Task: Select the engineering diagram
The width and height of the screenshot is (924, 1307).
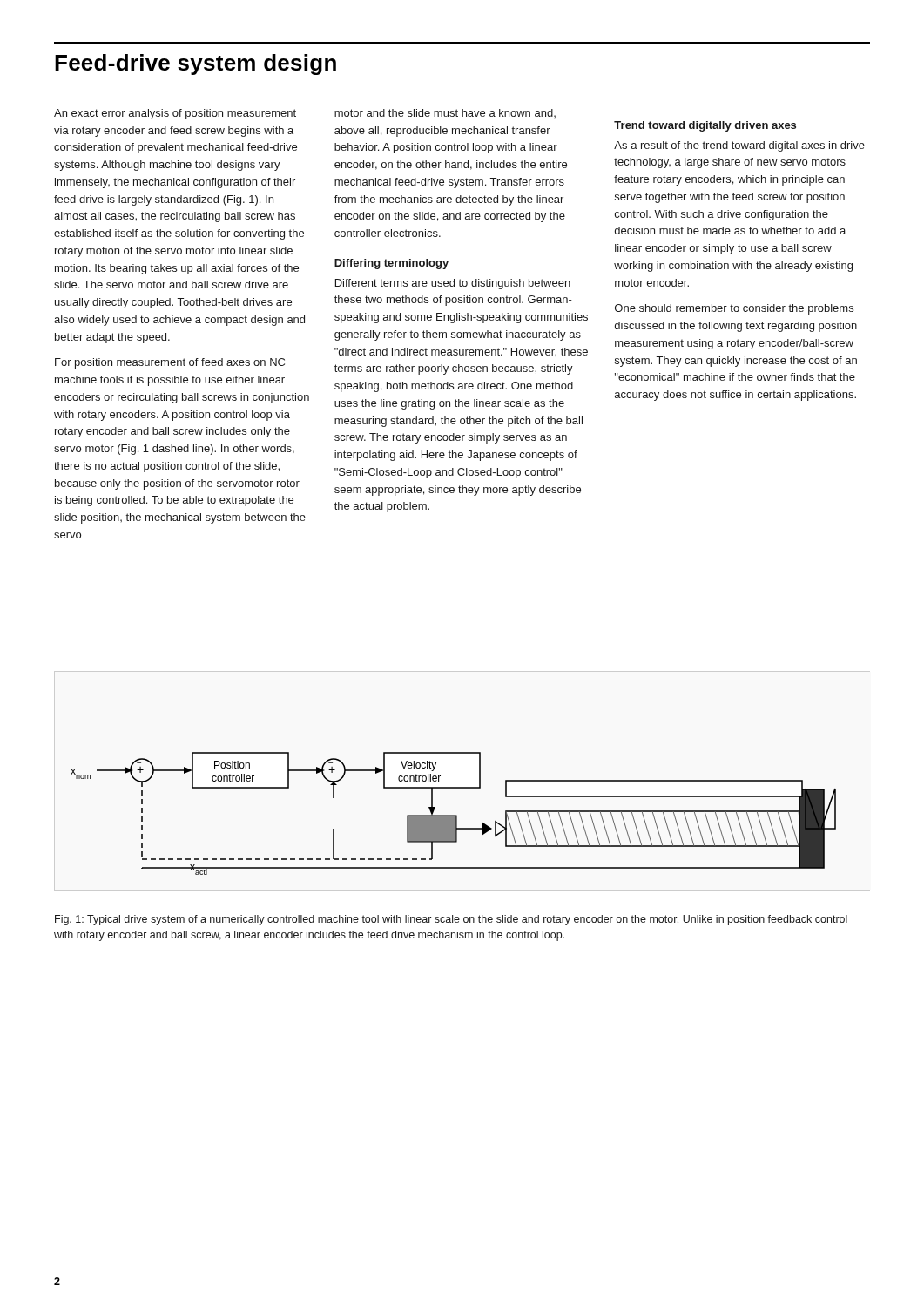Action: [462, 781]
